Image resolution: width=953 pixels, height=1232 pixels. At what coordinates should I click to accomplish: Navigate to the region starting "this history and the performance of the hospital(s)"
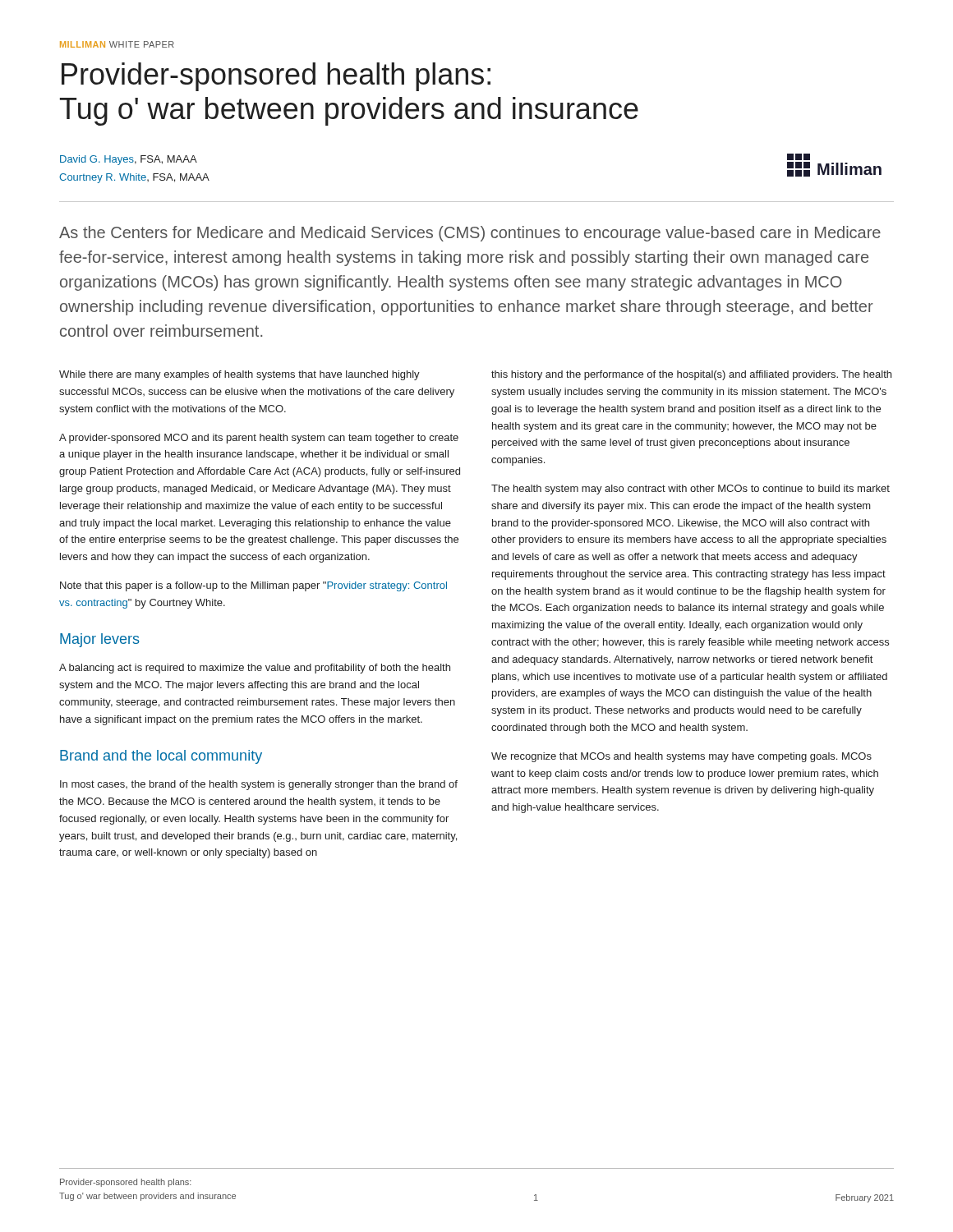[692, 417]
